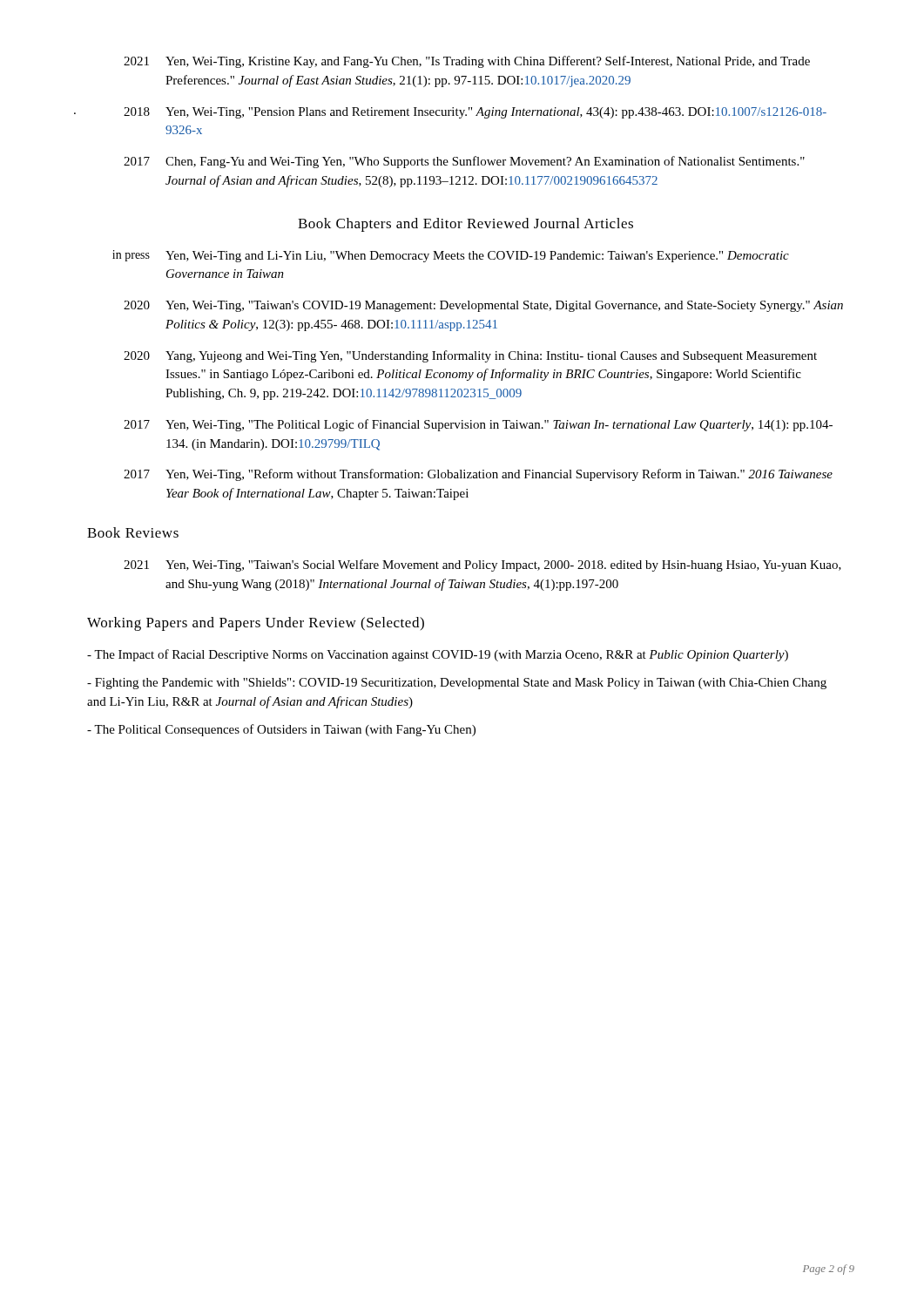This screenshot has height=1307, width=924.
Task: Click on the list item that reads "2020 Yen, Wei-Ting, "Taiwan's COVID-19 Management:"
Action: (x=466, y=315)
